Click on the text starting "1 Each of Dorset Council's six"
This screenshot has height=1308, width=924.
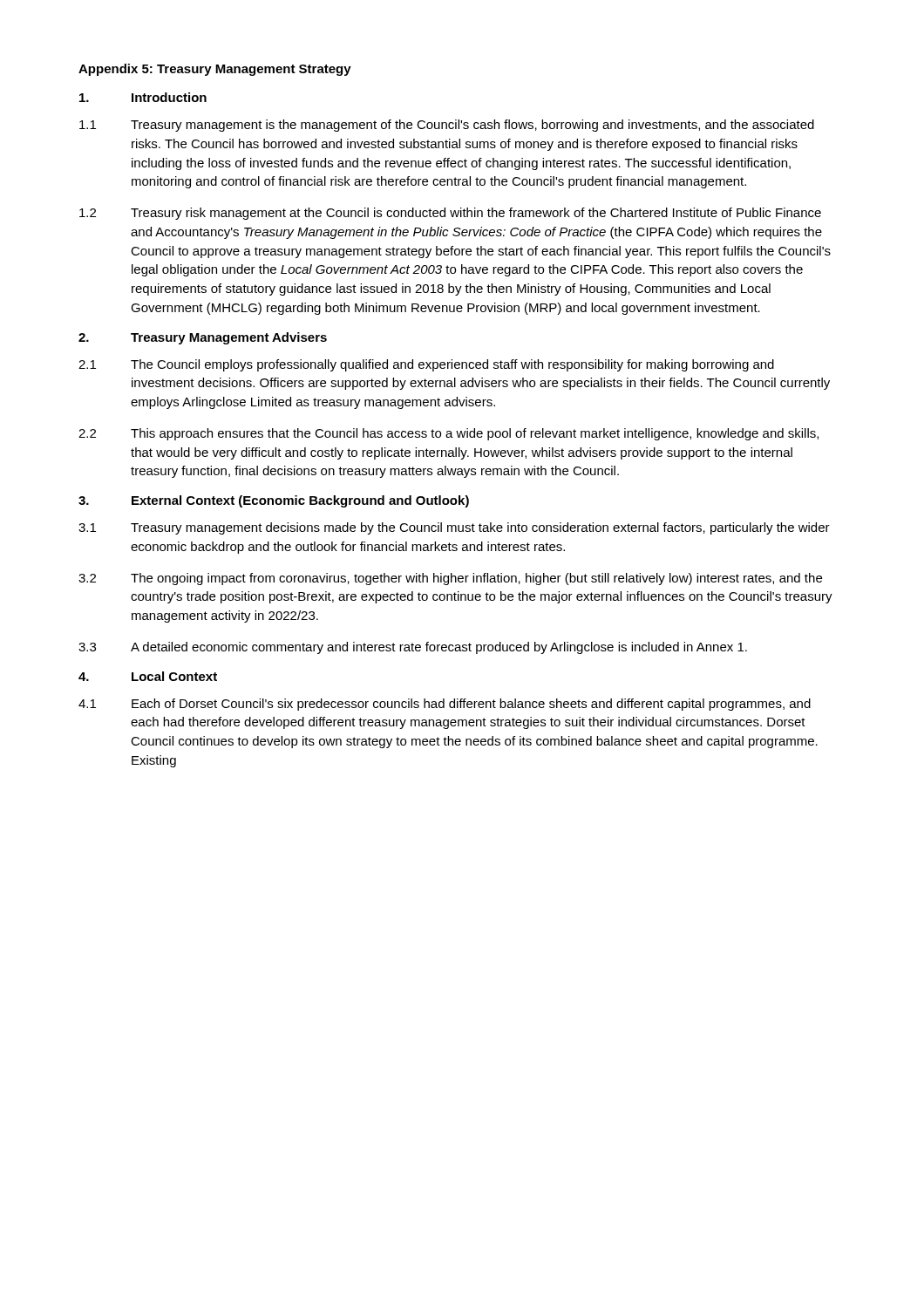[x=458, y=732]
